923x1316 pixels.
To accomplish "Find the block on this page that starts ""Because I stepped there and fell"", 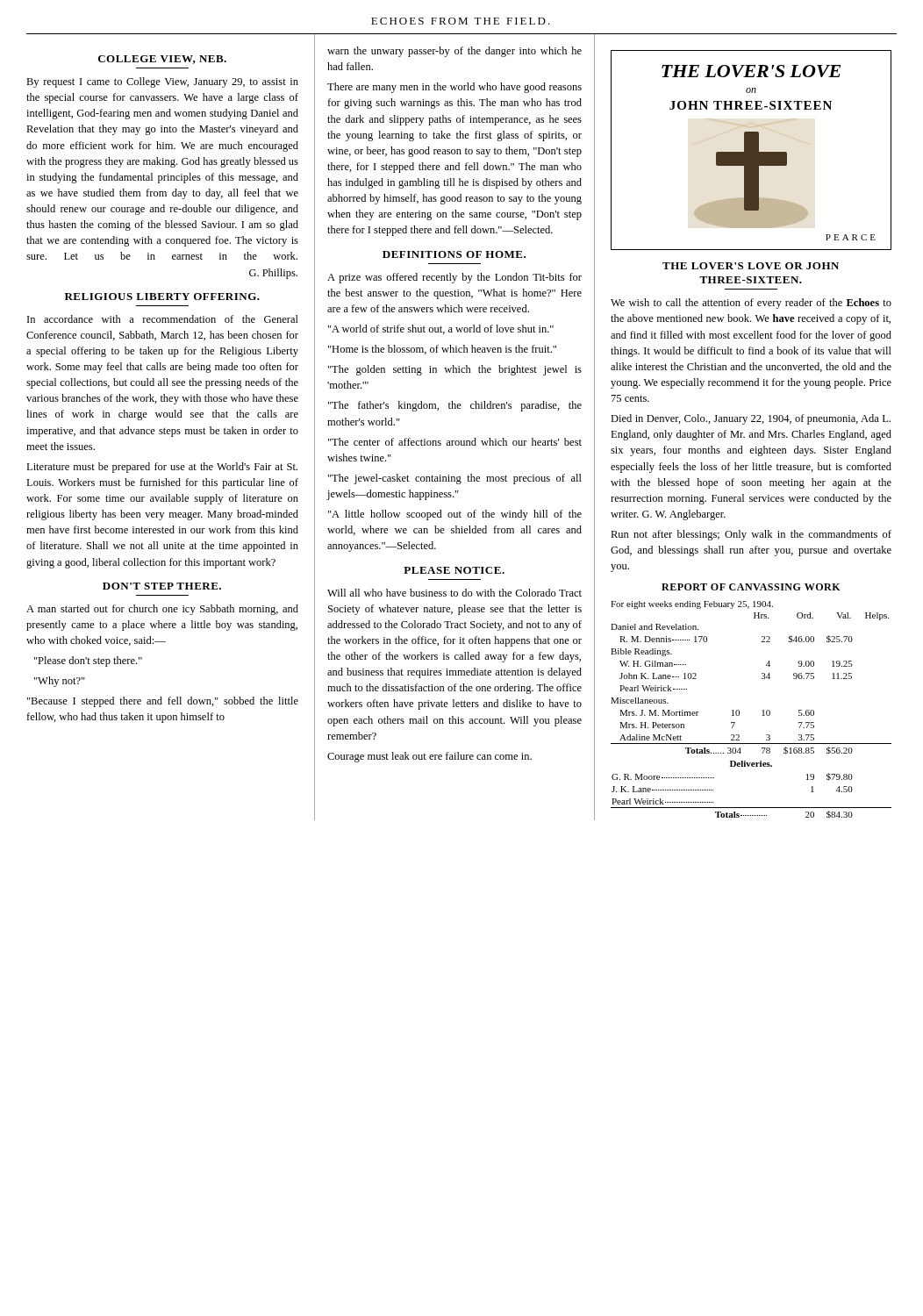I will point(162,709).
